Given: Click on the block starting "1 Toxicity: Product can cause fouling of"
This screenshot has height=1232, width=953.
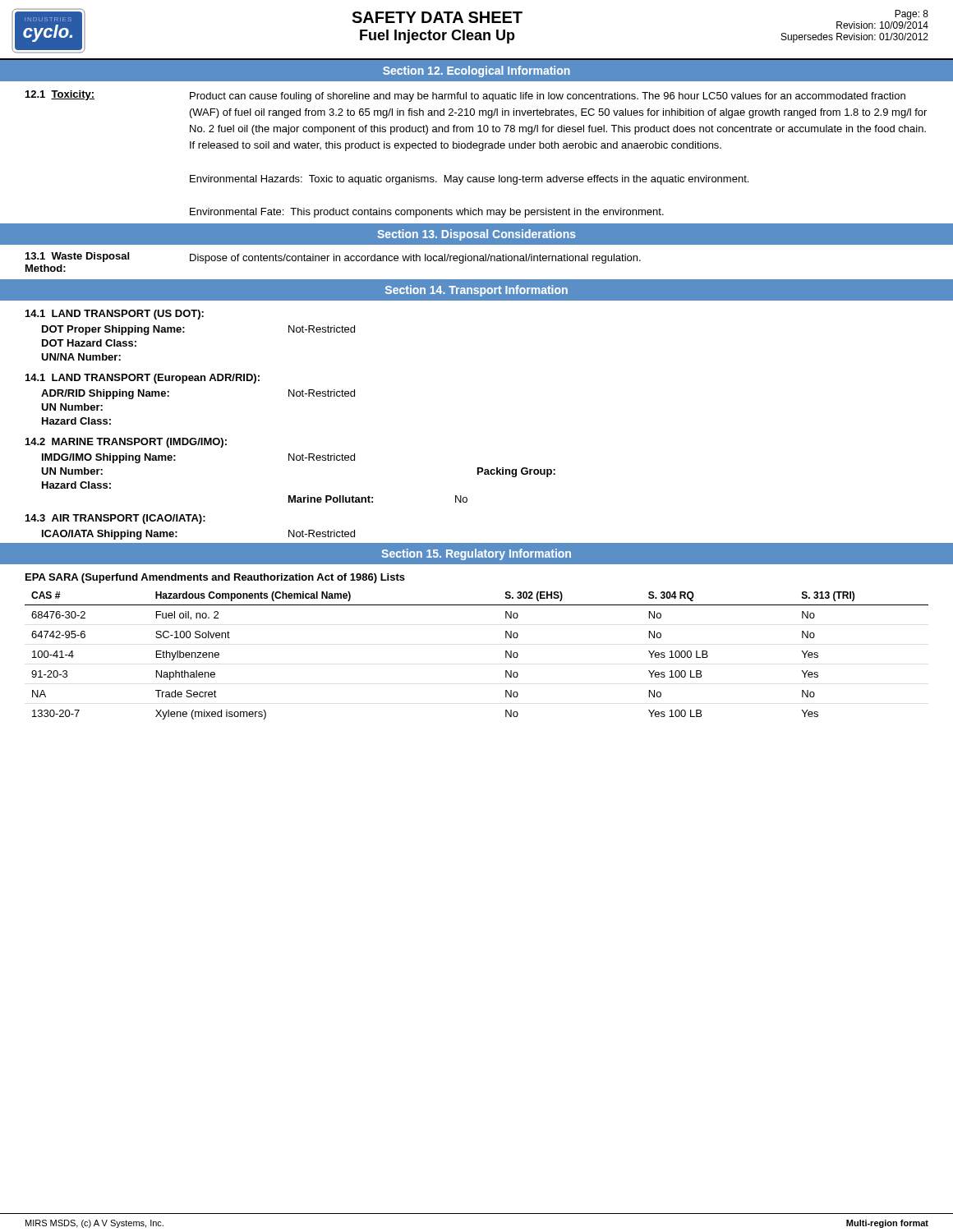Looking at the screenshot, I should (x=476, y=154).
